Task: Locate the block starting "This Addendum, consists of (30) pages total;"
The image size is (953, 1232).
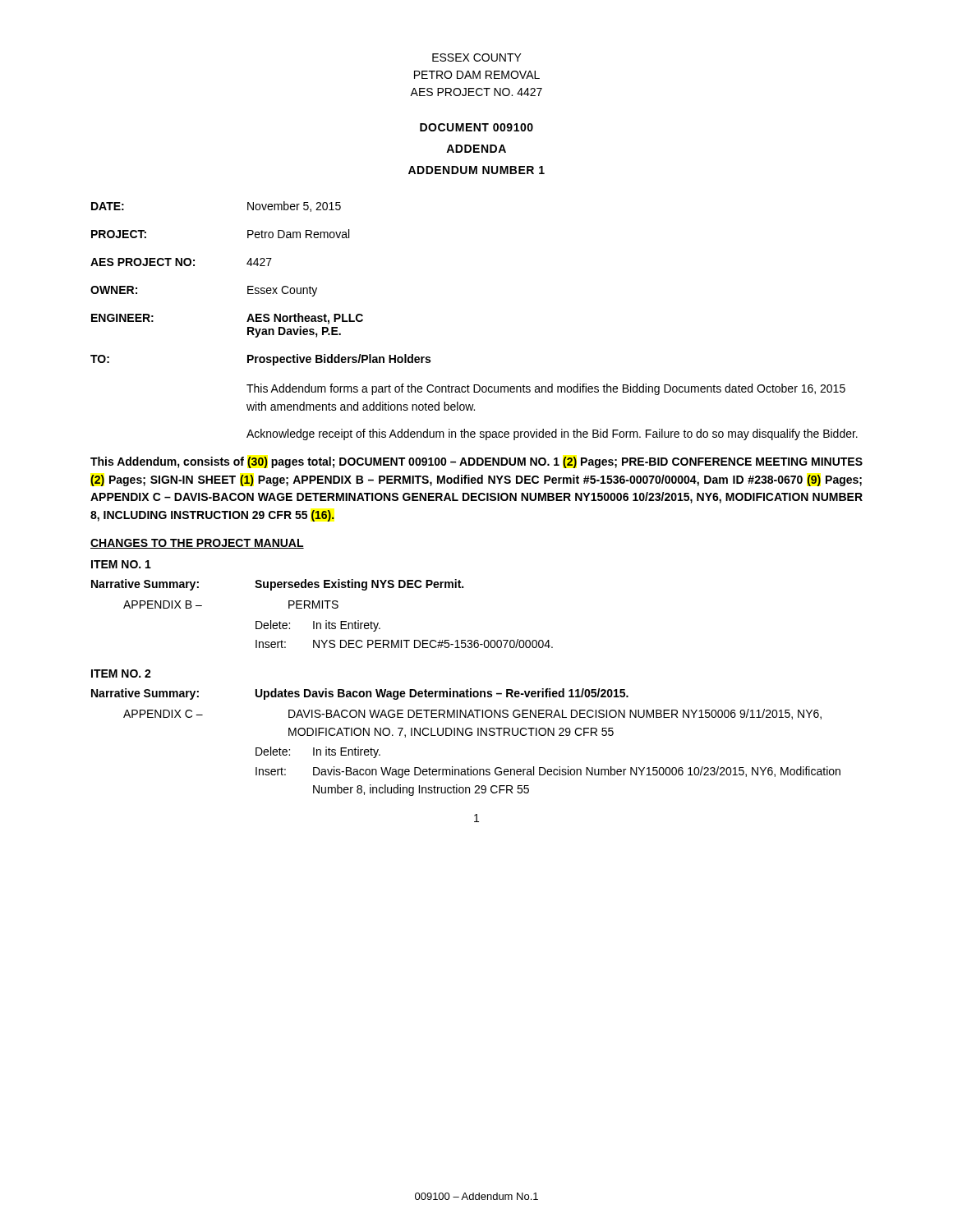Action: [476, 488]
